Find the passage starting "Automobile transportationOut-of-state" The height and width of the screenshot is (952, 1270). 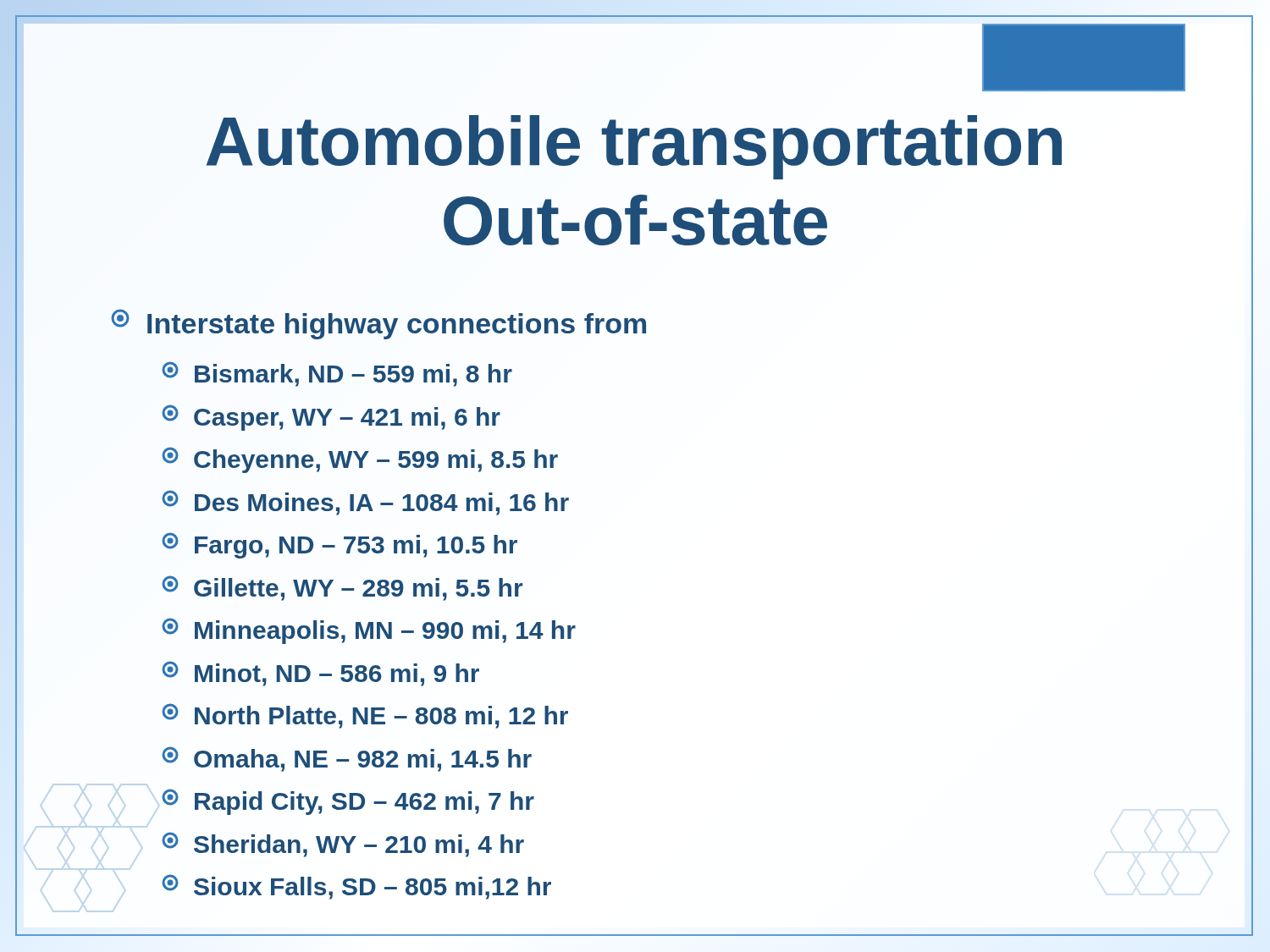pos(635,181)
